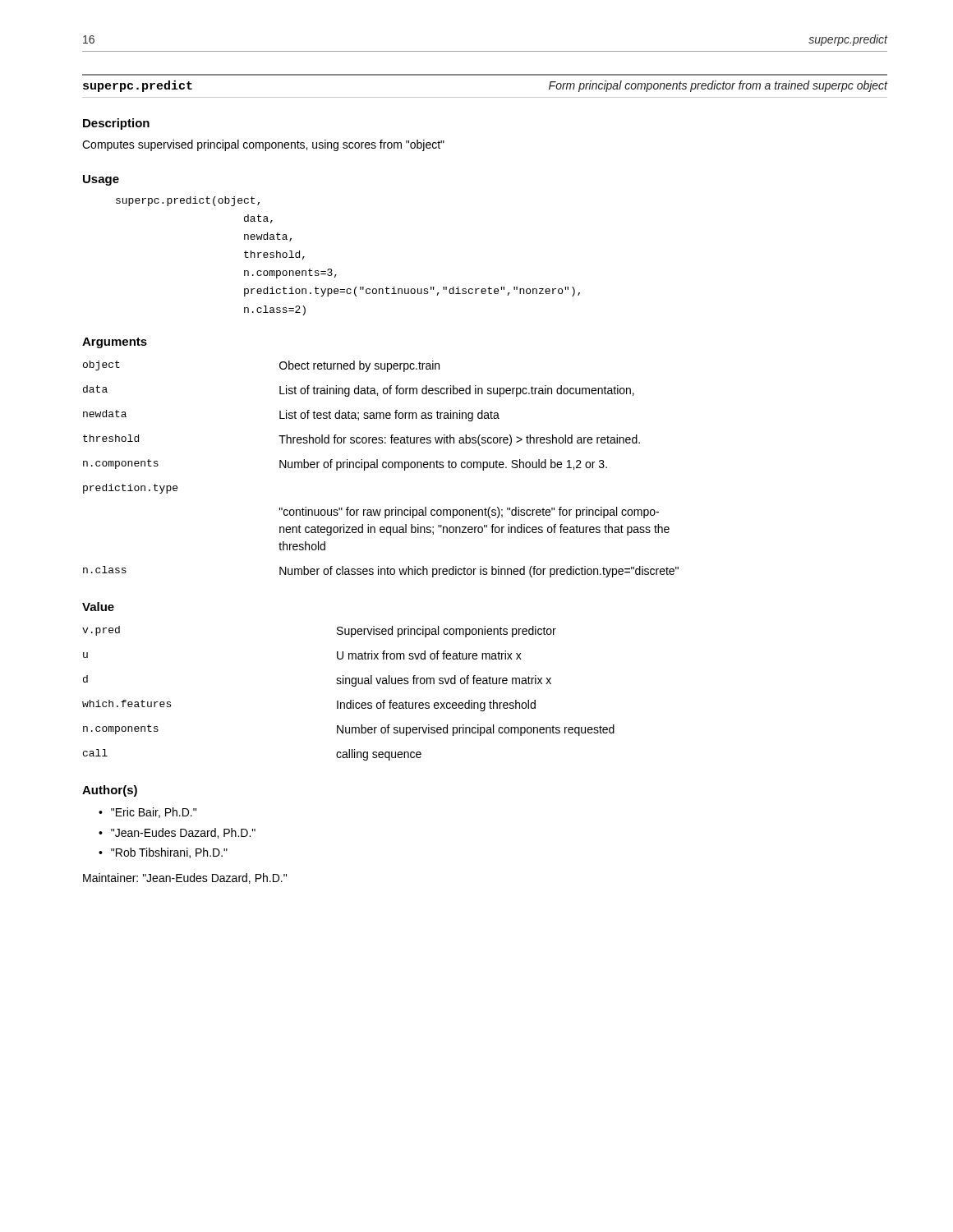Image resolution: width=953 pixels, height=1232 pixels.
Task: Find the text block starting "Maintainer: "Jean-Eudes Dazard, Ph.D.""
Action: point(185,878)
